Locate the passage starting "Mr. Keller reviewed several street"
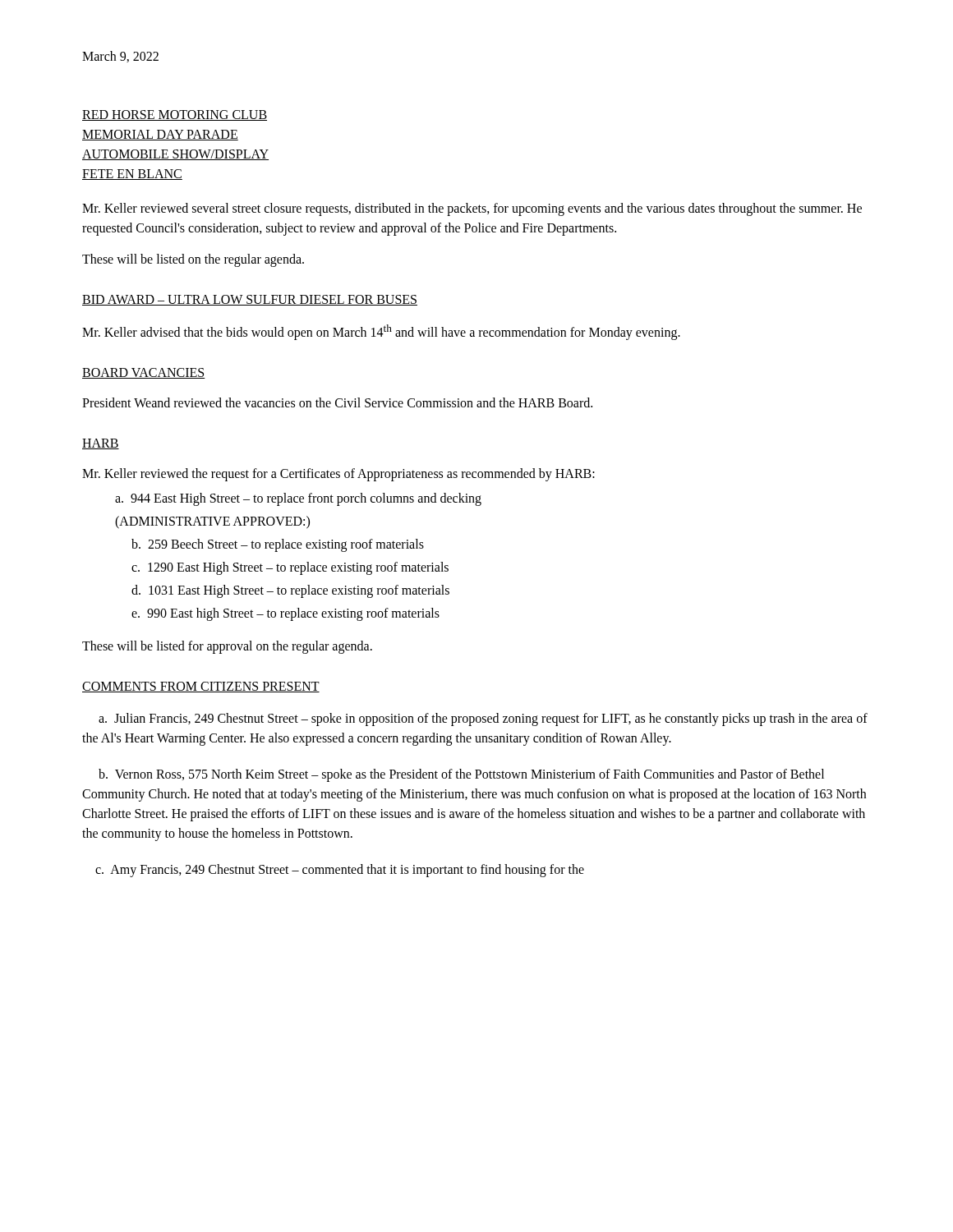This screenshot has width=953, height=1232. pyautogui.click(x=472, y=218)
